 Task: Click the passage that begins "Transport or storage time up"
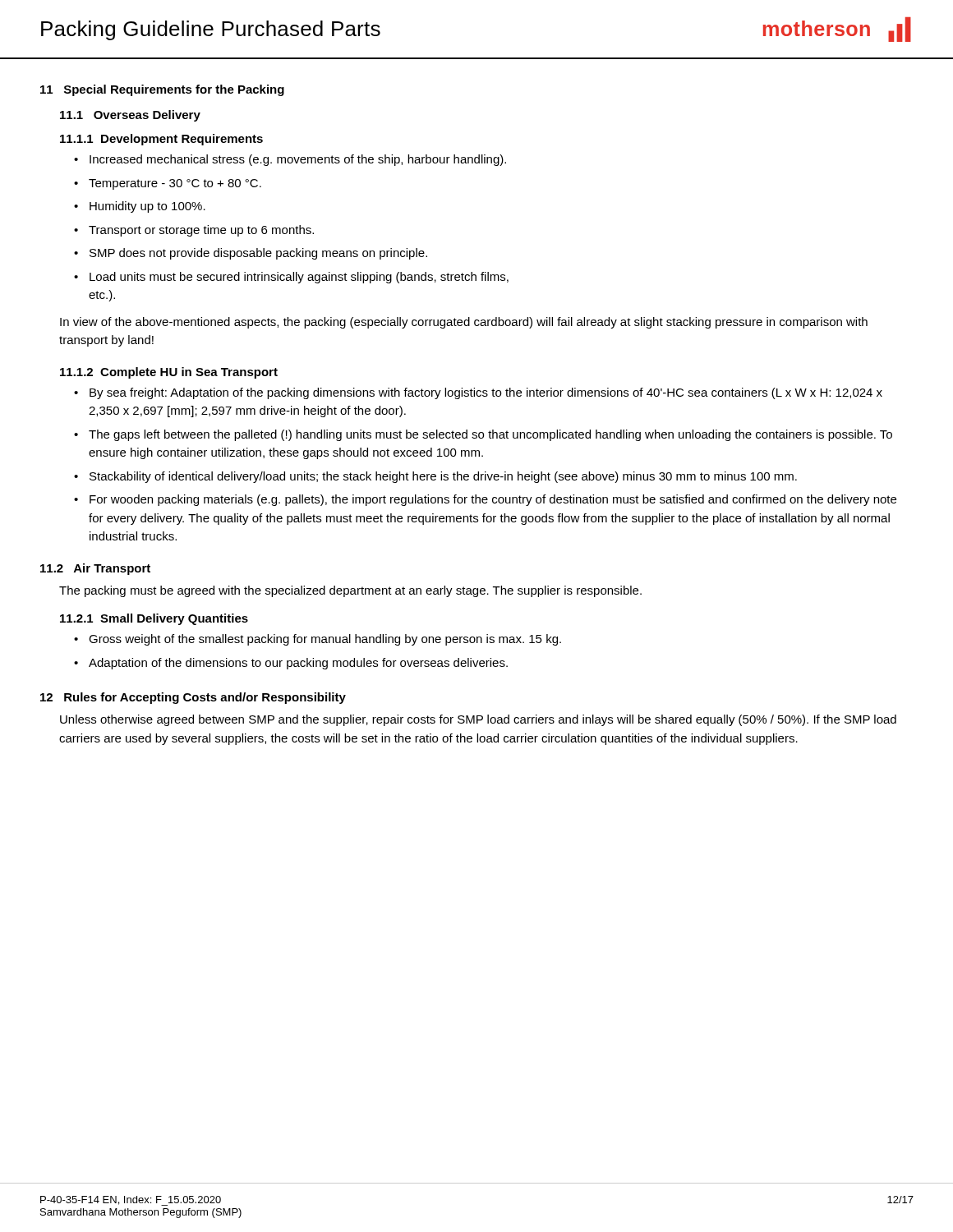[202, 229]
